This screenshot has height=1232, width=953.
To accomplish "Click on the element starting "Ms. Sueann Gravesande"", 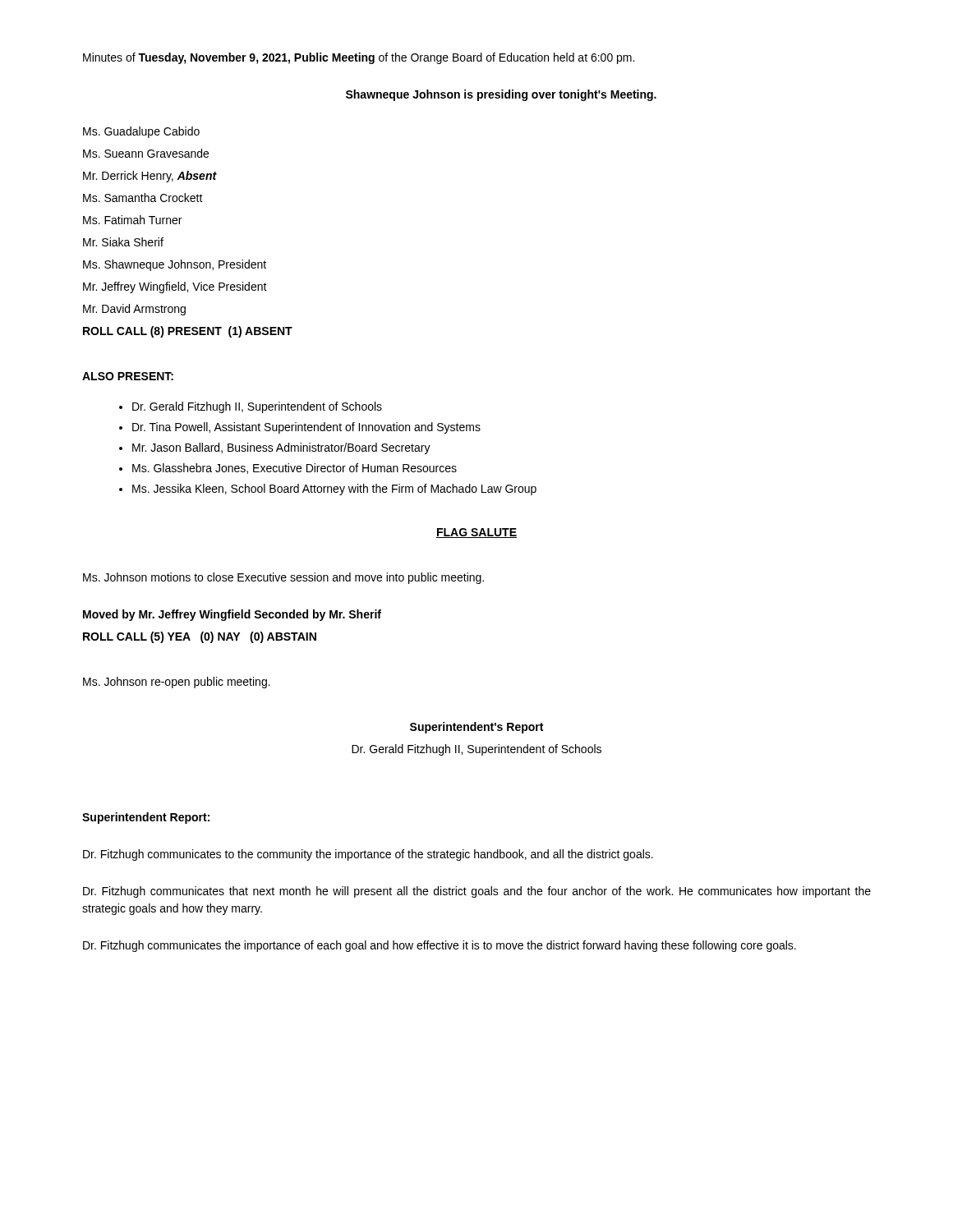I will tap(146, 154).
